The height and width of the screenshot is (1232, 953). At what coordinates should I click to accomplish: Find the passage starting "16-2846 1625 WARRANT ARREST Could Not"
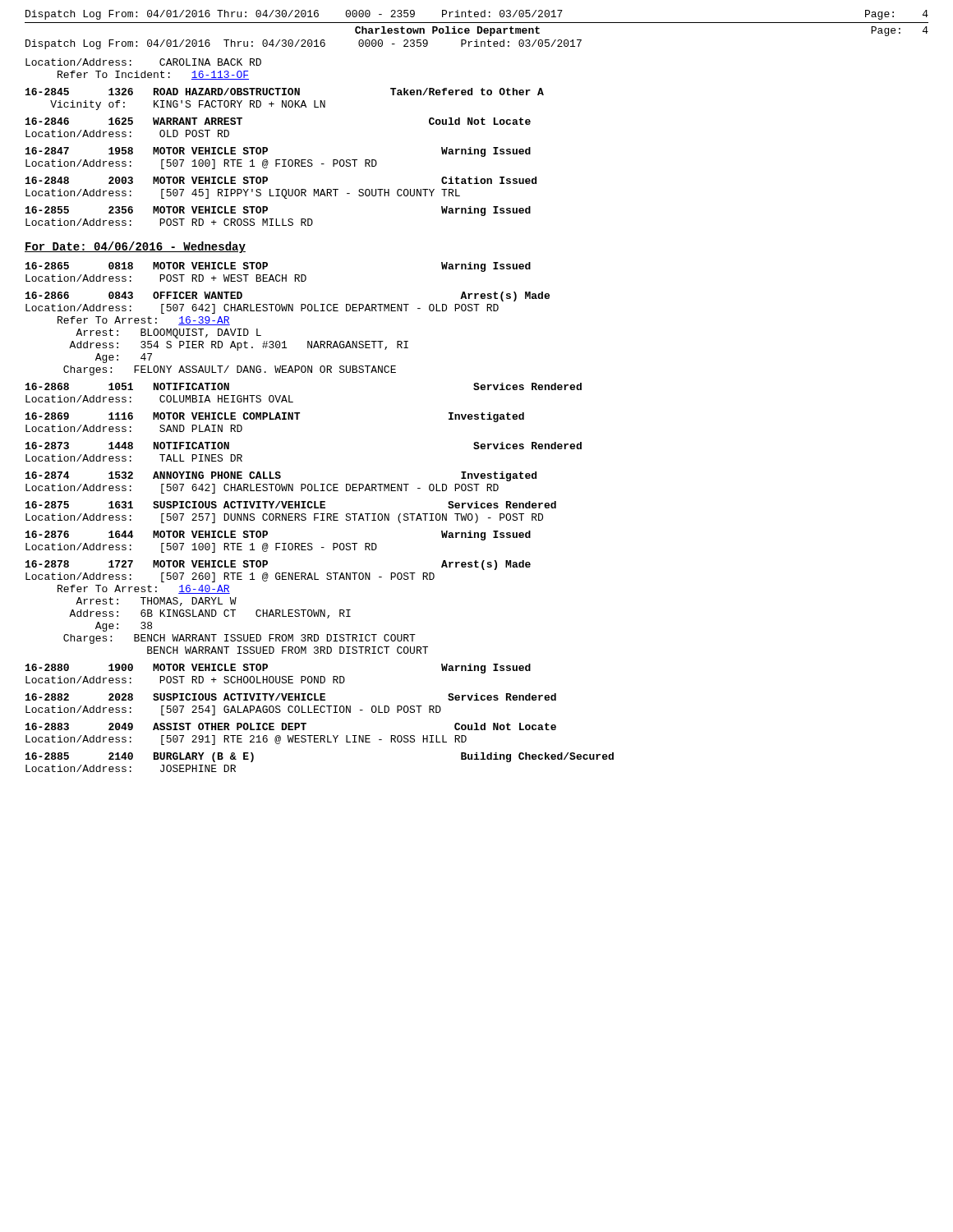point(476,128)
